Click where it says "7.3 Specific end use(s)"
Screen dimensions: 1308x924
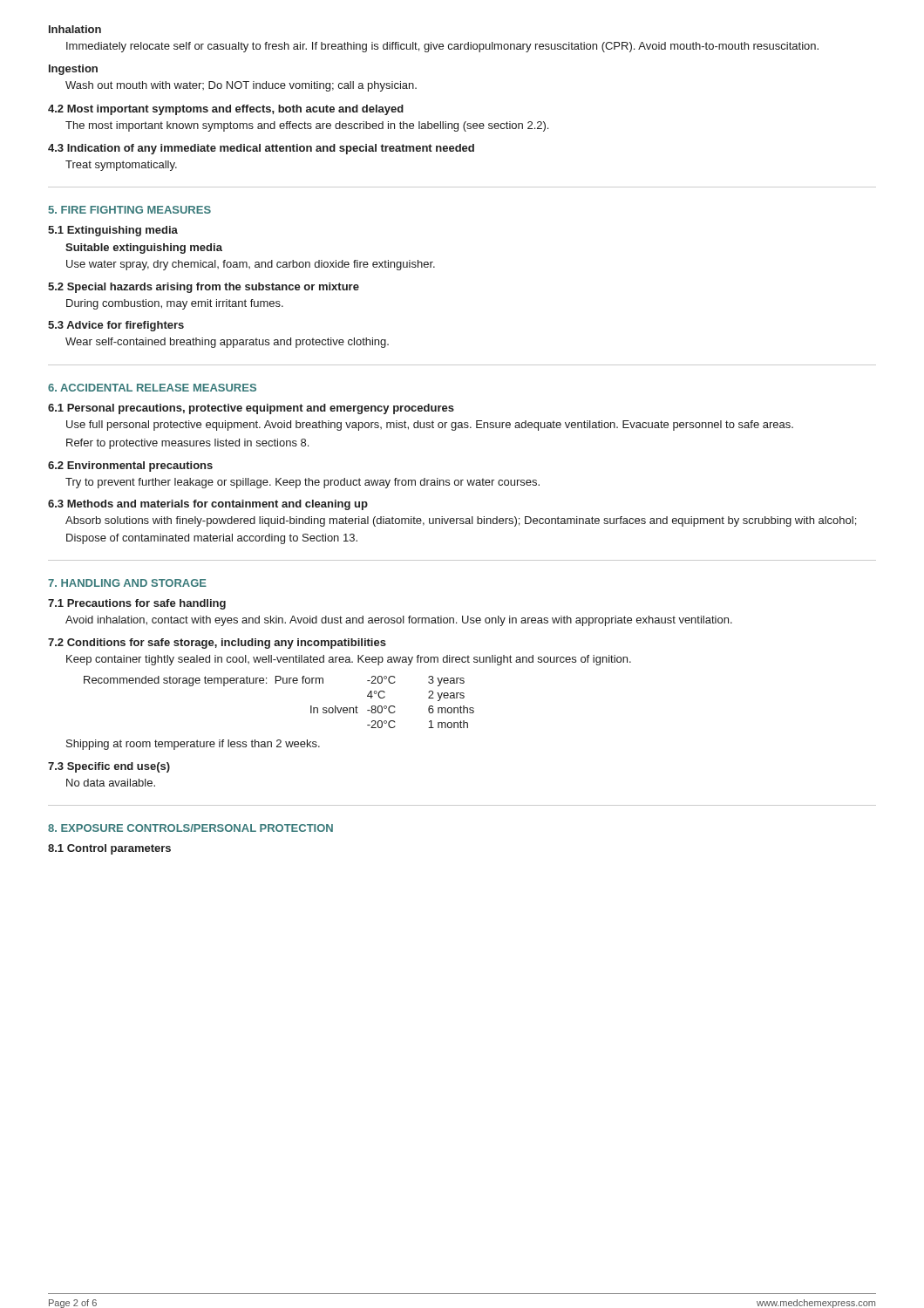click(109, 766)
